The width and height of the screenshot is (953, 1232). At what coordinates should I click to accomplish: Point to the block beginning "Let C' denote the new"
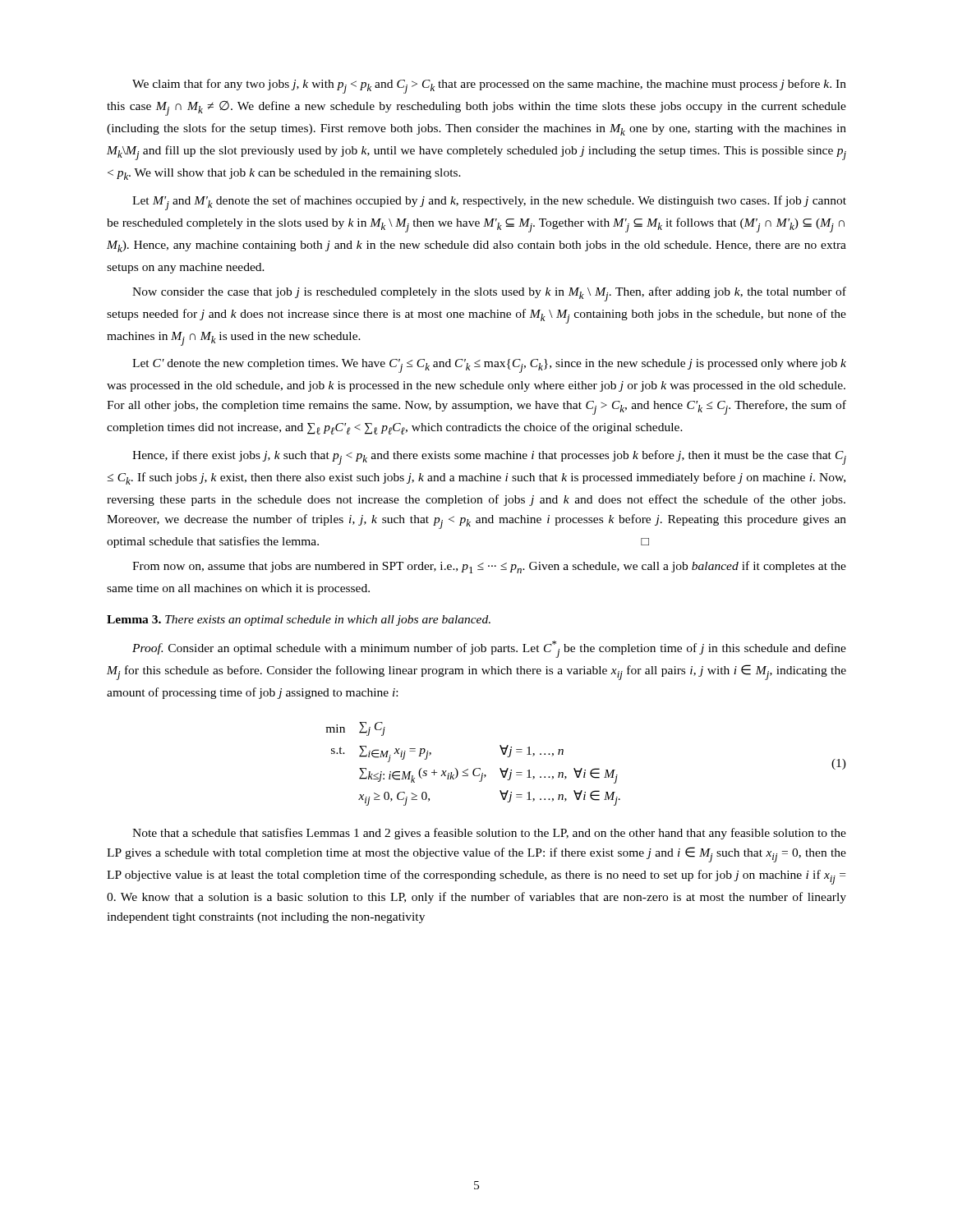pyautogui.click(x=476, y=397)
